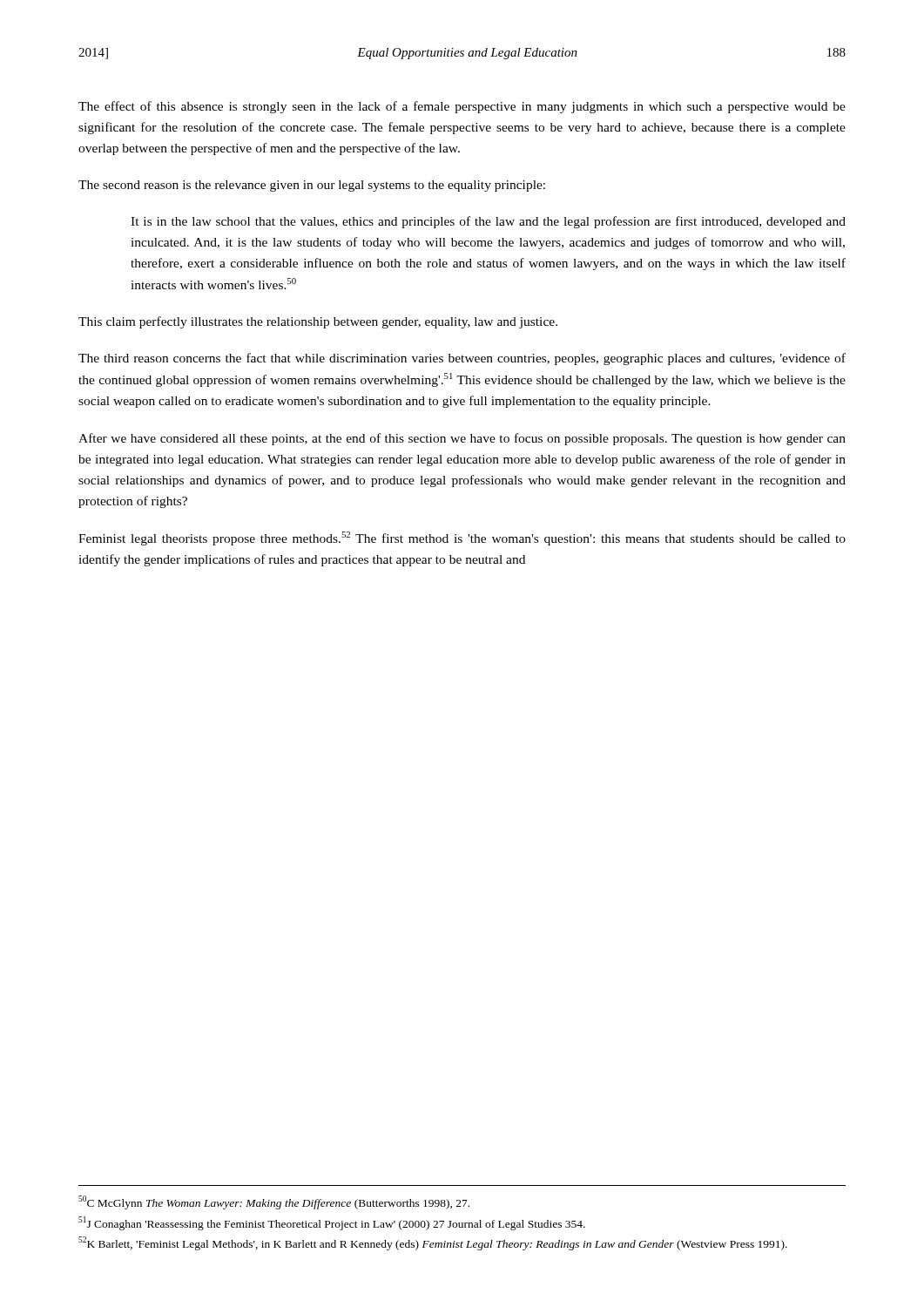The image size is (924, 1307).
Task: Locate the text starting "51J Conaghan 'Reassessing the Feminist Theoretical Project"
Action: (x=332, y=1222)
